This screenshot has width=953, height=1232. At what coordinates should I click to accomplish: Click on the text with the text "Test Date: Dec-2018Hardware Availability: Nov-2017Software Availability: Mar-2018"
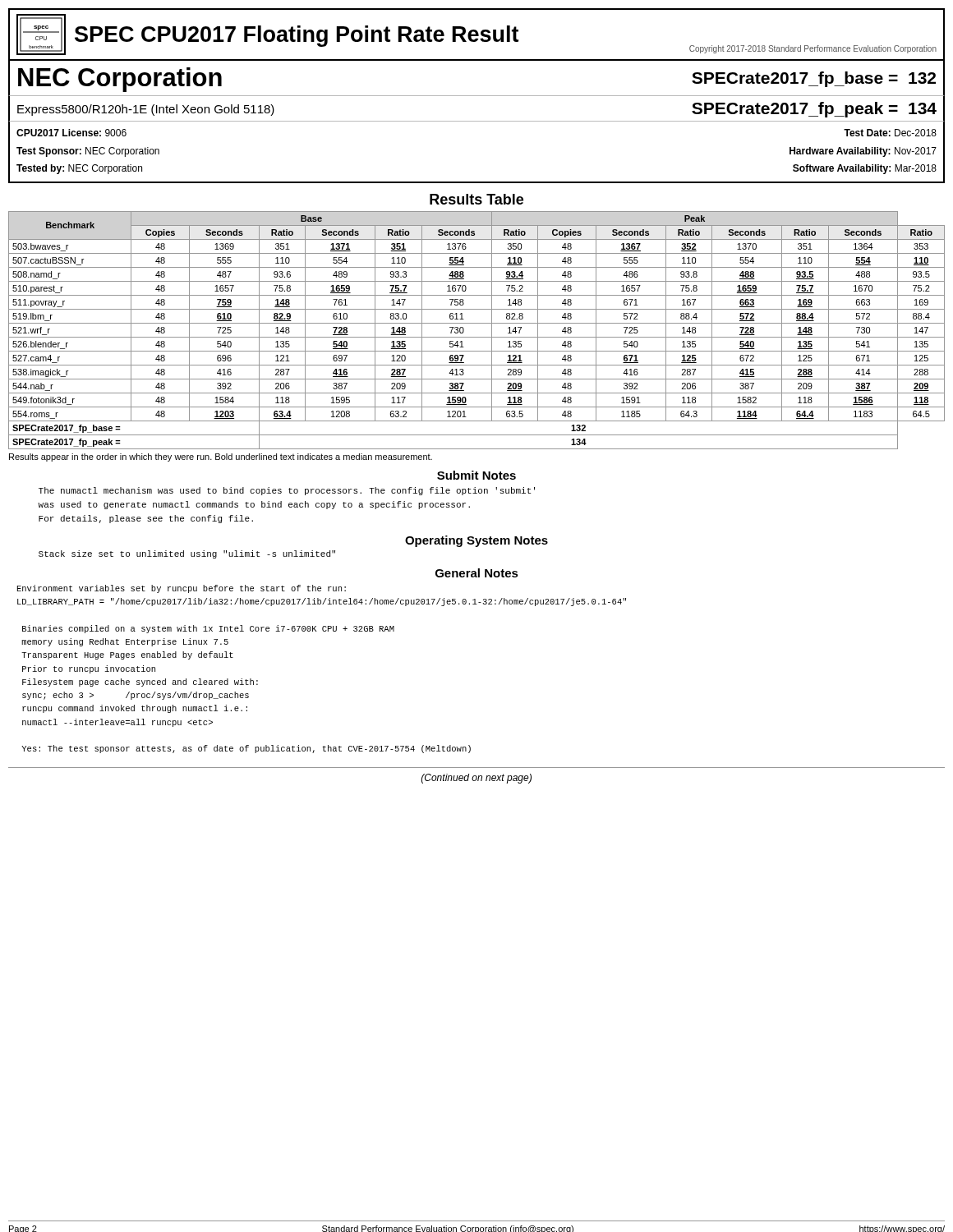pos(863,151)
